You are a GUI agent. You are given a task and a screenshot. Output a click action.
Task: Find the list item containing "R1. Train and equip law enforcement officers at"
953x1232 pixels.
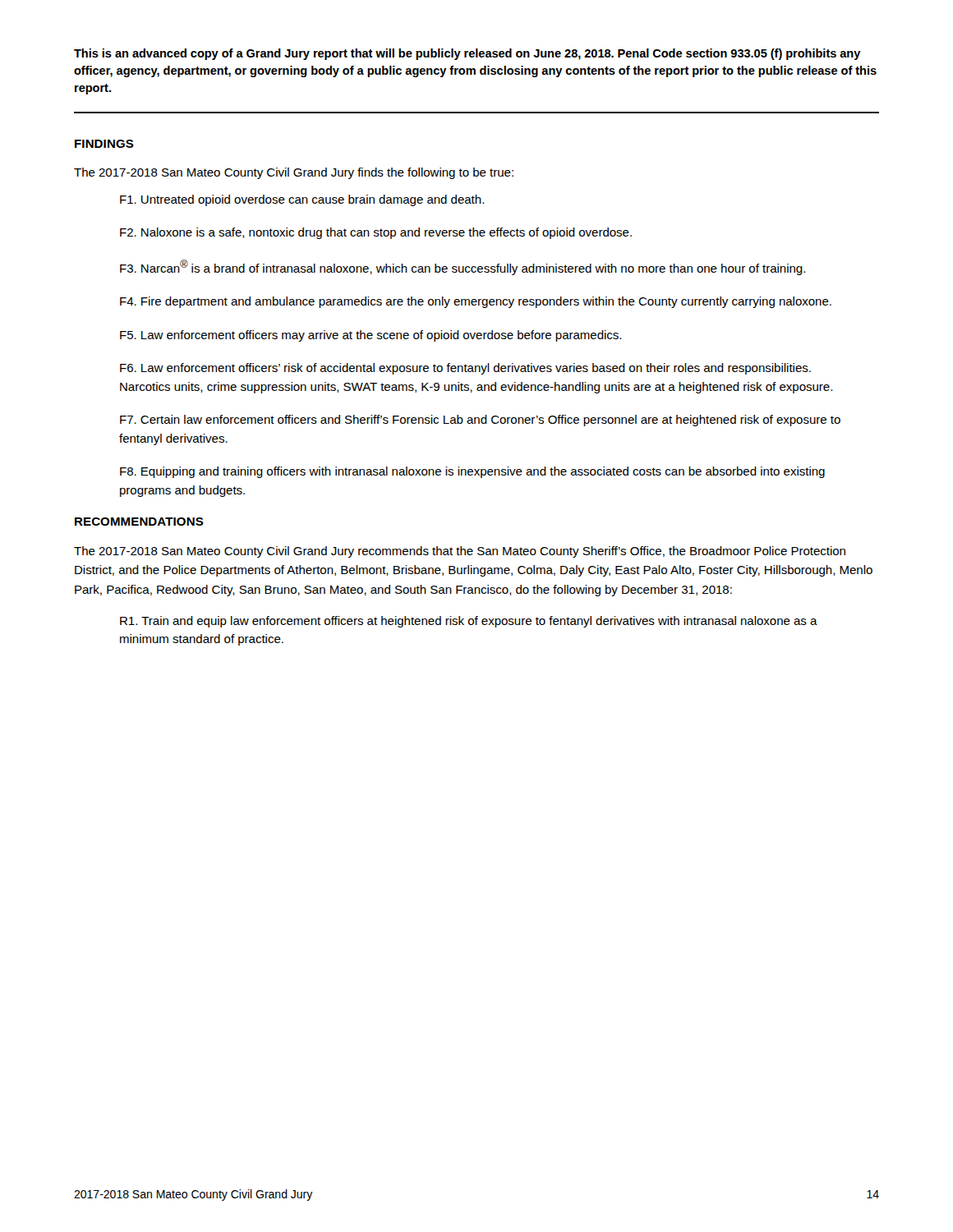click(x=468, y=630)
